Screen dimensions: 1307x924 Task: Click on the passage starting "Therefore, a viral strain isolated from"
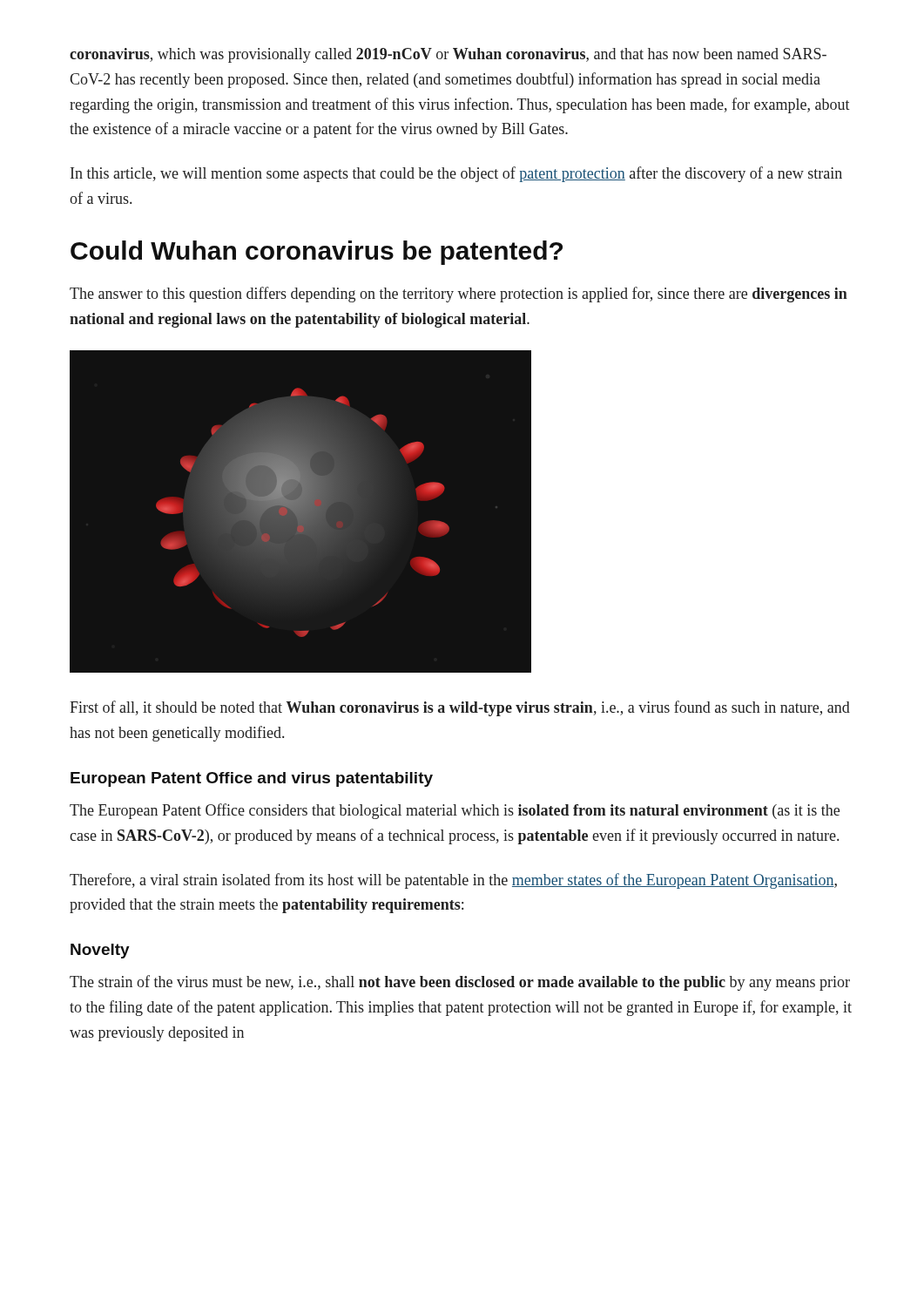(x=454, y=892)
